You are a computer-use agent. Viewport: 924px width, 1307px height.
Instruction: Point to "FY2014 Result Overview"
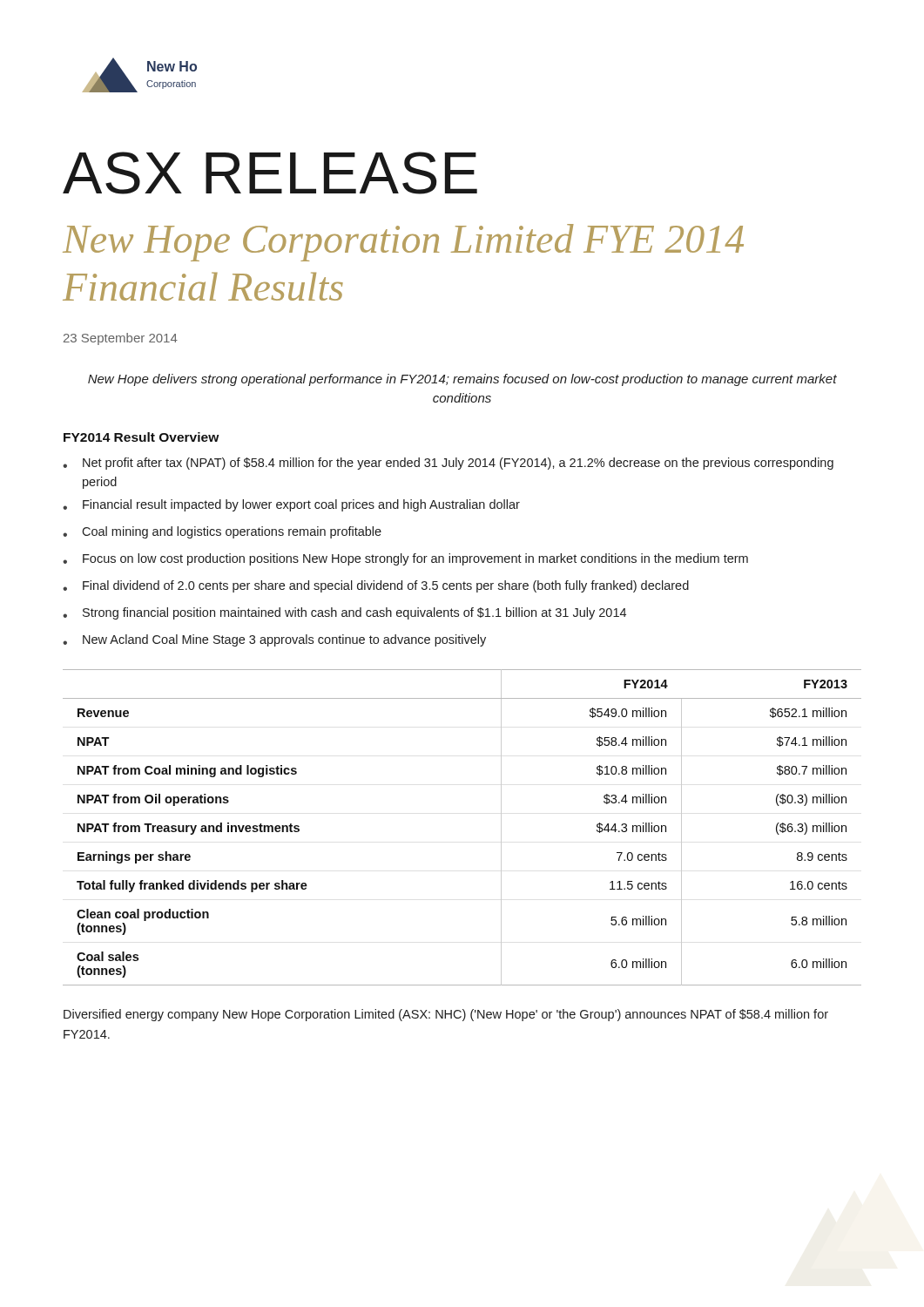tap(141, 437)
